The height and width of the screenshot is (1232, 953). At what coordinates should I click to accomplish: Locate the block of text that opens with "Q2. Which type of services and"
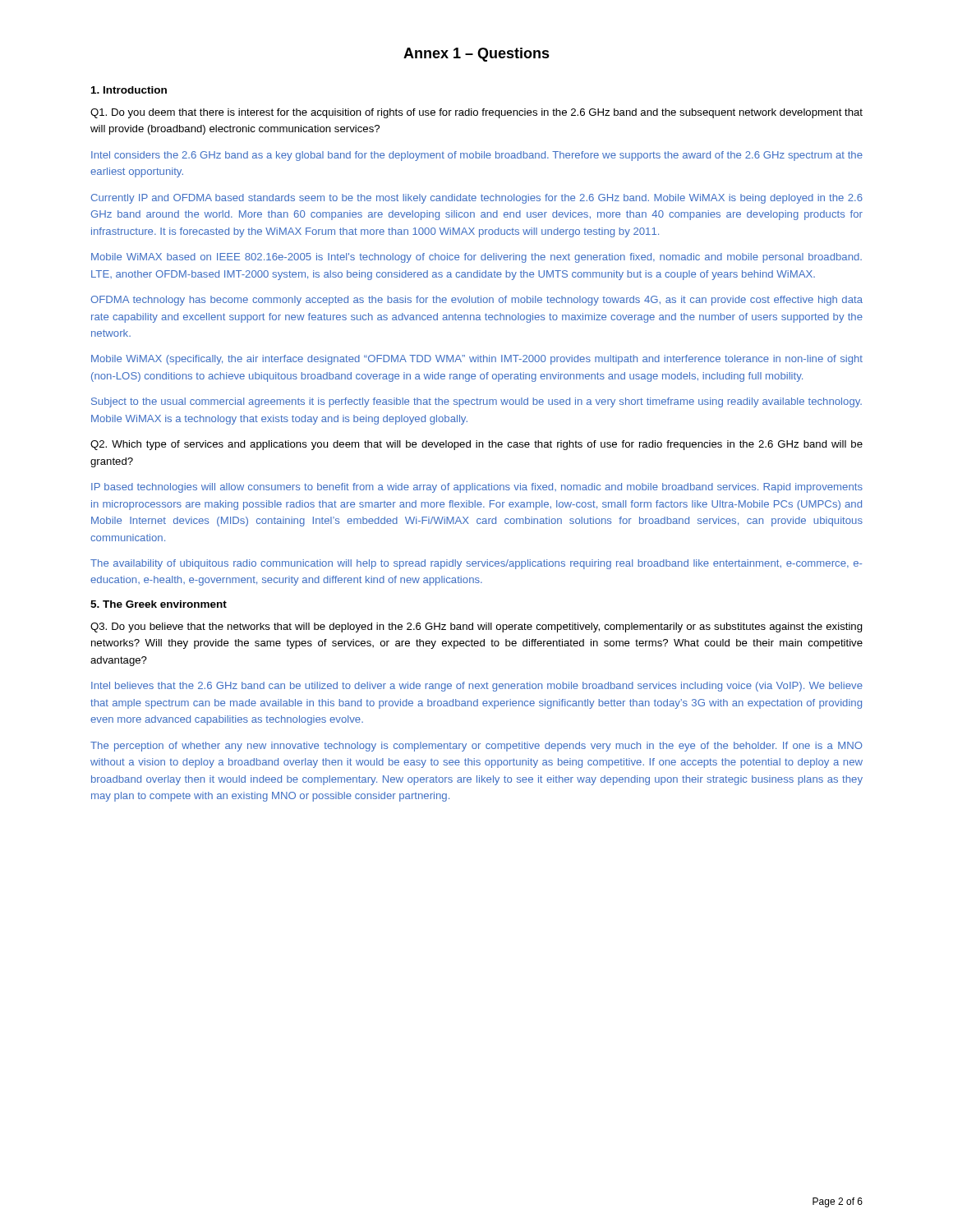point(476,453)
